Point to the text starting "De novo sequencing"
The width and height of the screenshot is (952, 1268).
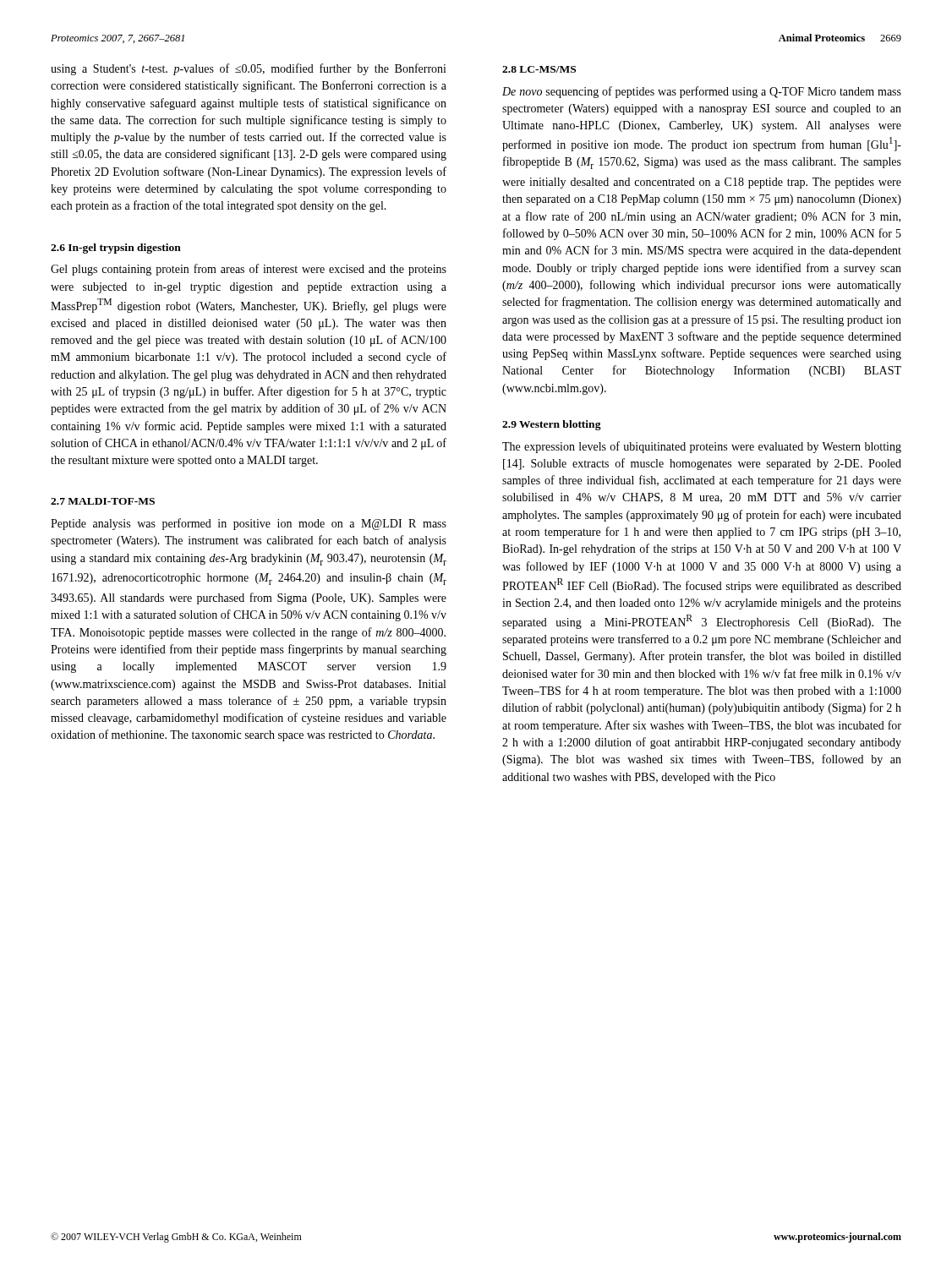pyautogui.click(x=702, y=240)
